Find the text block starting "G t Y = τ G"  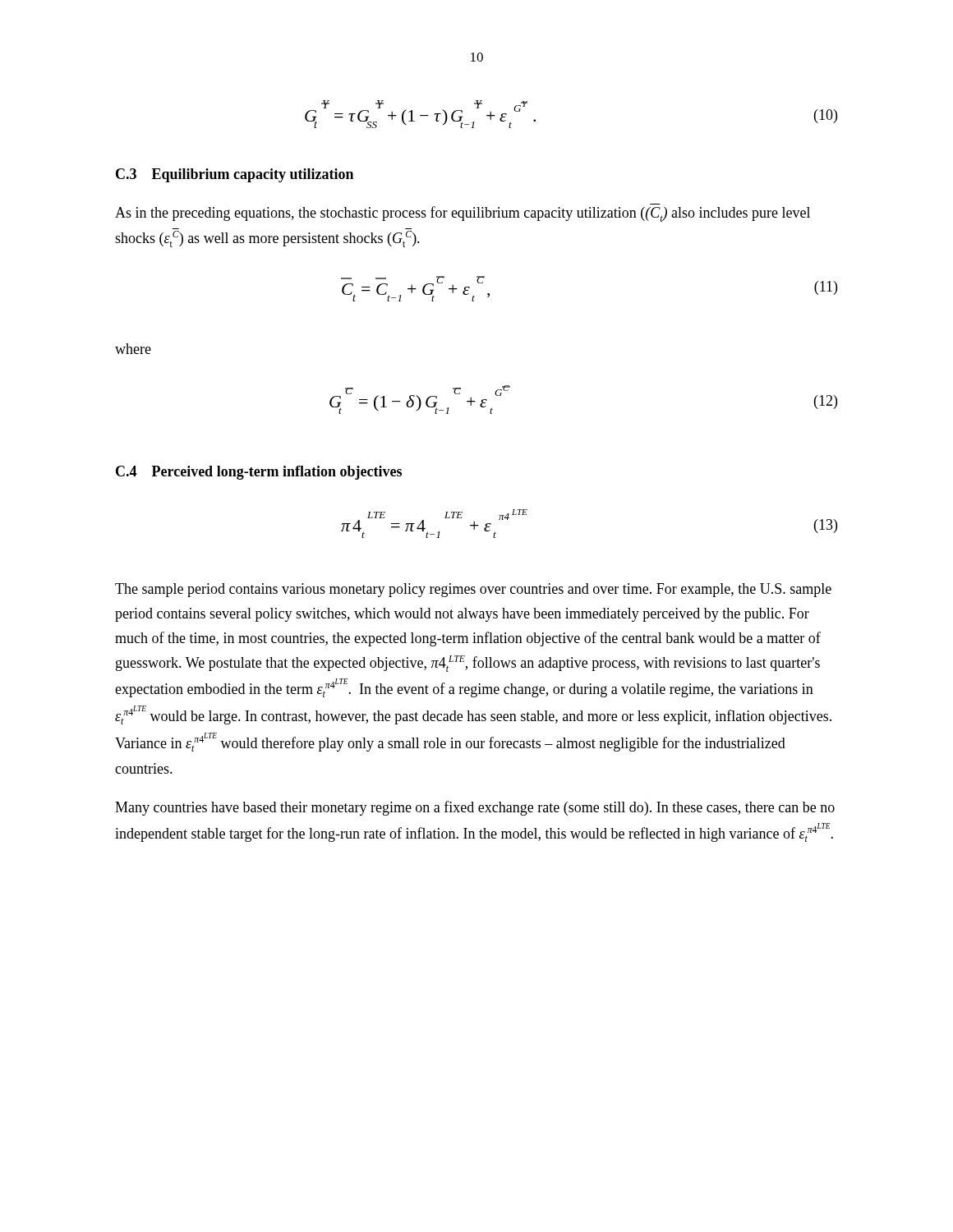point(411,114)
